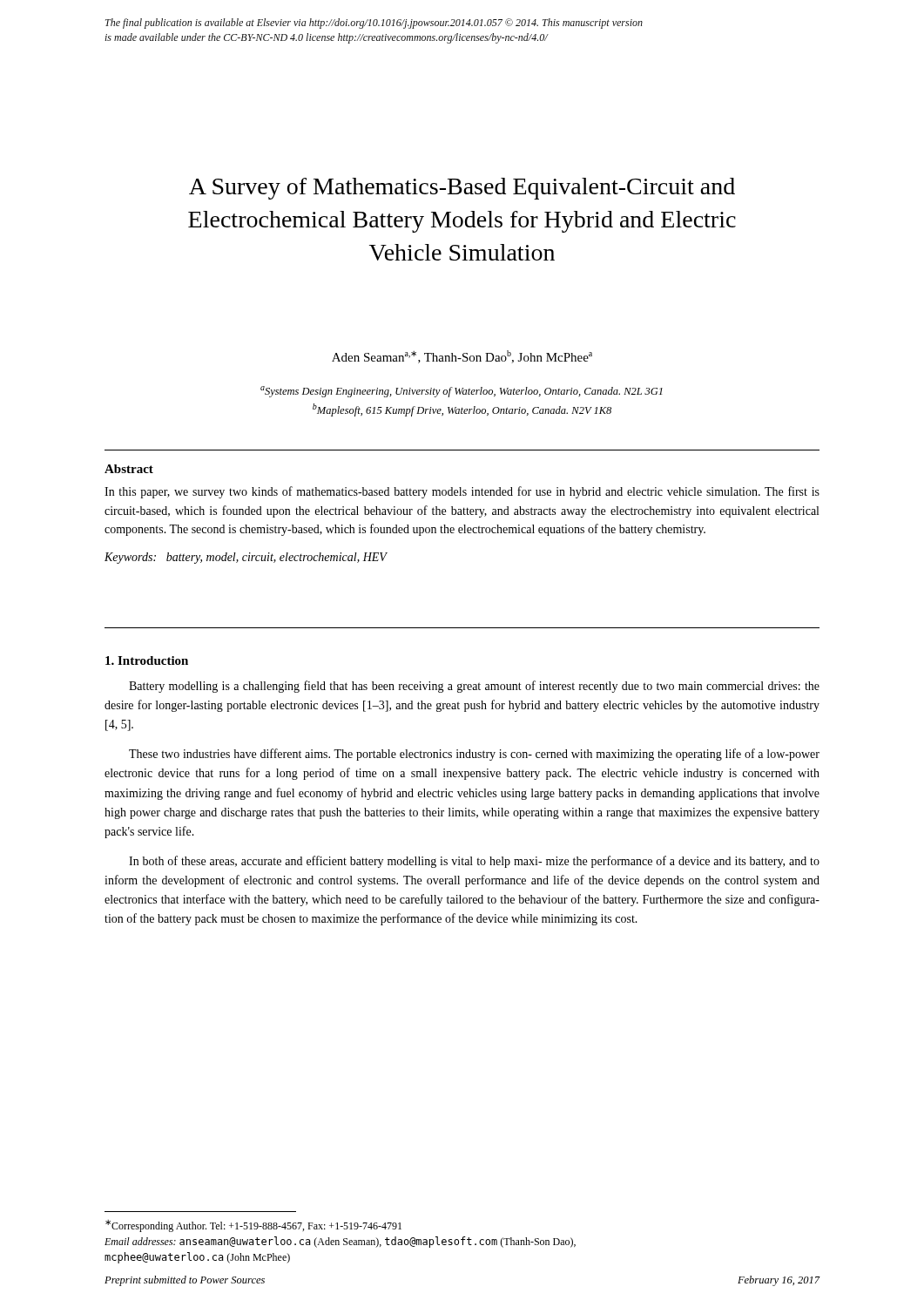Select the text block containing "Battery modelling is a challenging"
The height and width of the screenshot is (1307, 924).
tap(462, 706)
